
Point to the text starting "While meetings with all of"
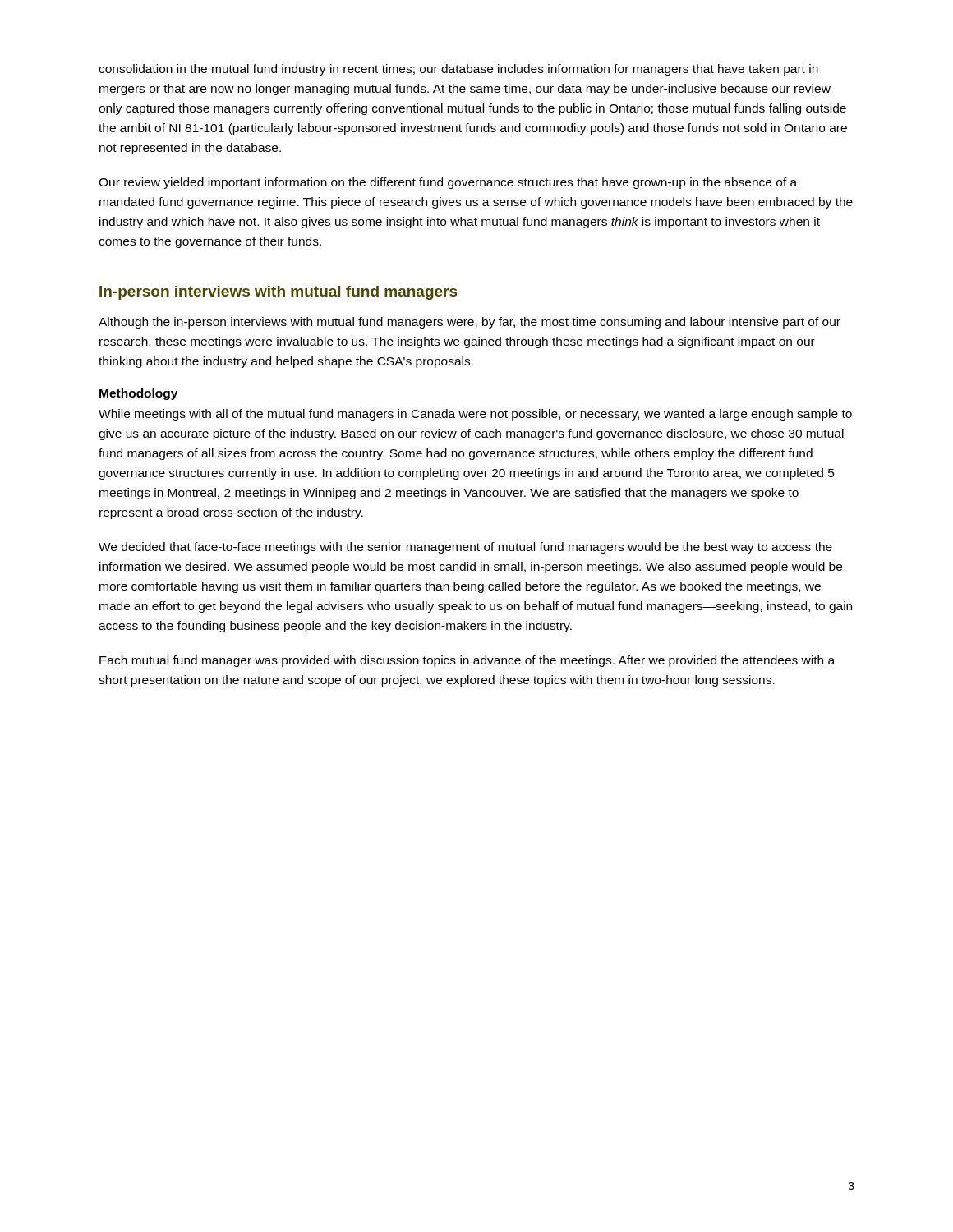coord(475,463)
